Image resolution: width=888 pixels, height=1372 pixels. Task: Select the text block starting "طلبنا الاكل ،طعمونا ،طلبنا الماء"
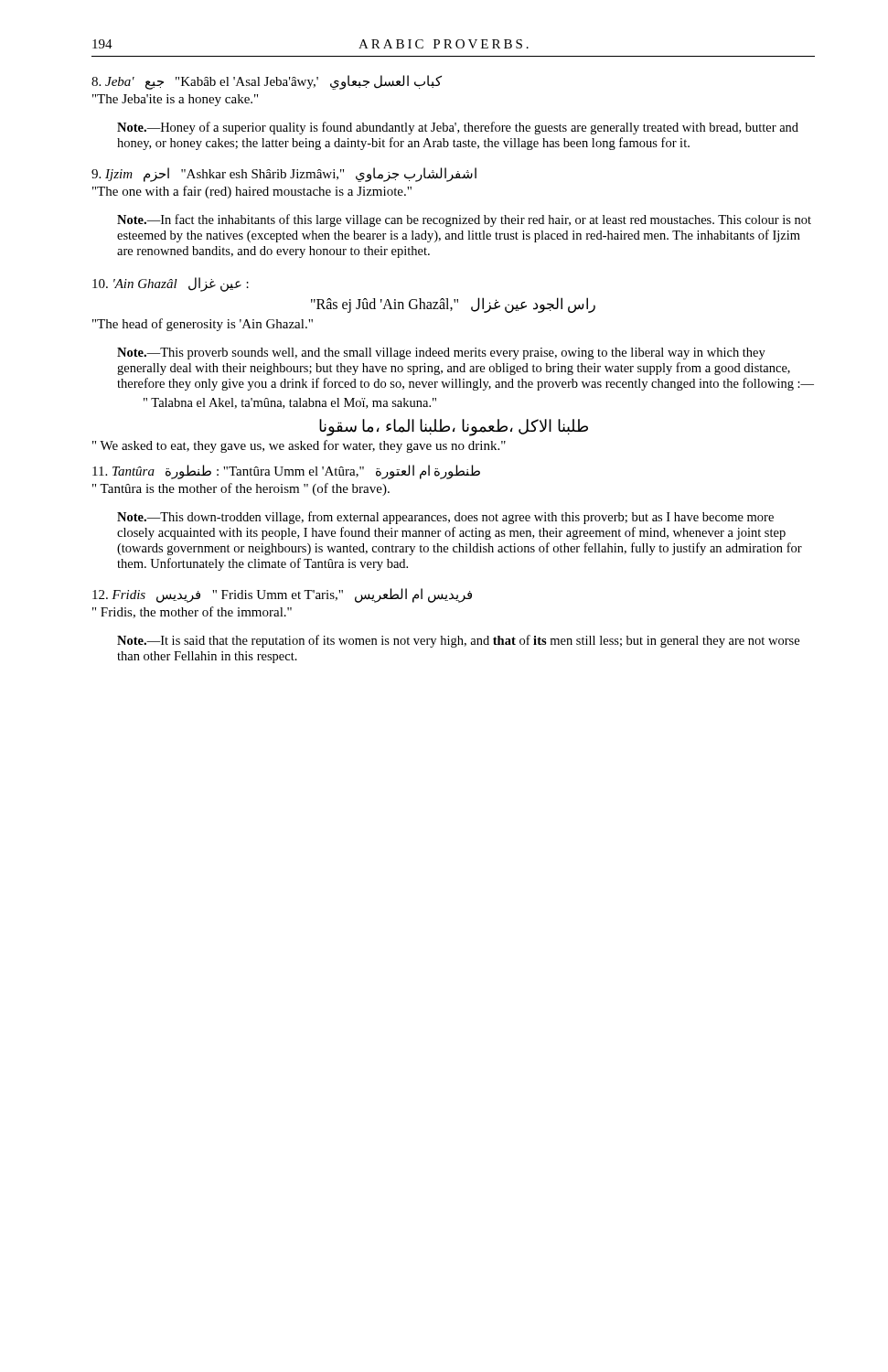coord(453,426)
